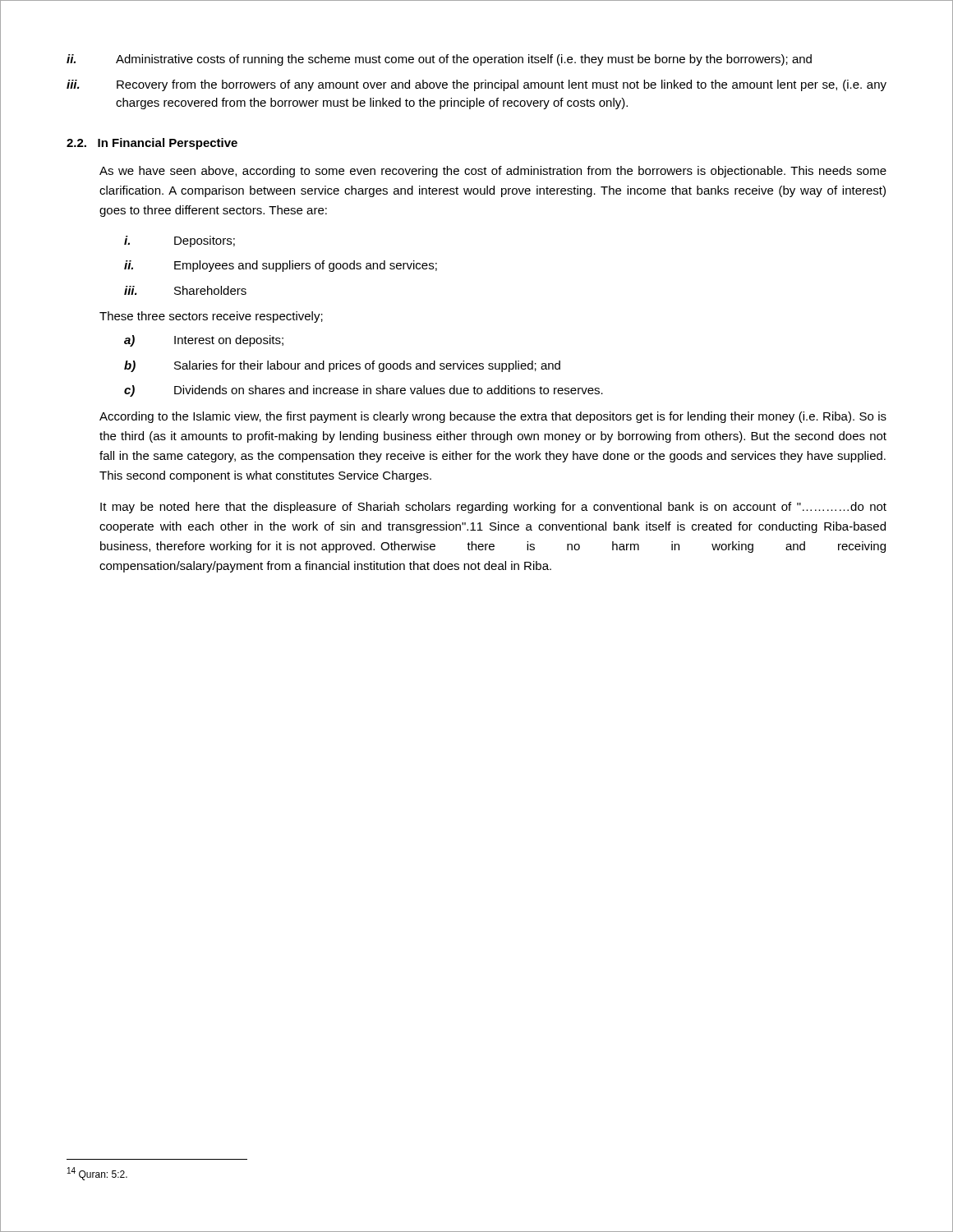Select the text block starting "c) Dividends on shares and increase in share"
Screen dimensions: 1232x953
click(505, 390)
